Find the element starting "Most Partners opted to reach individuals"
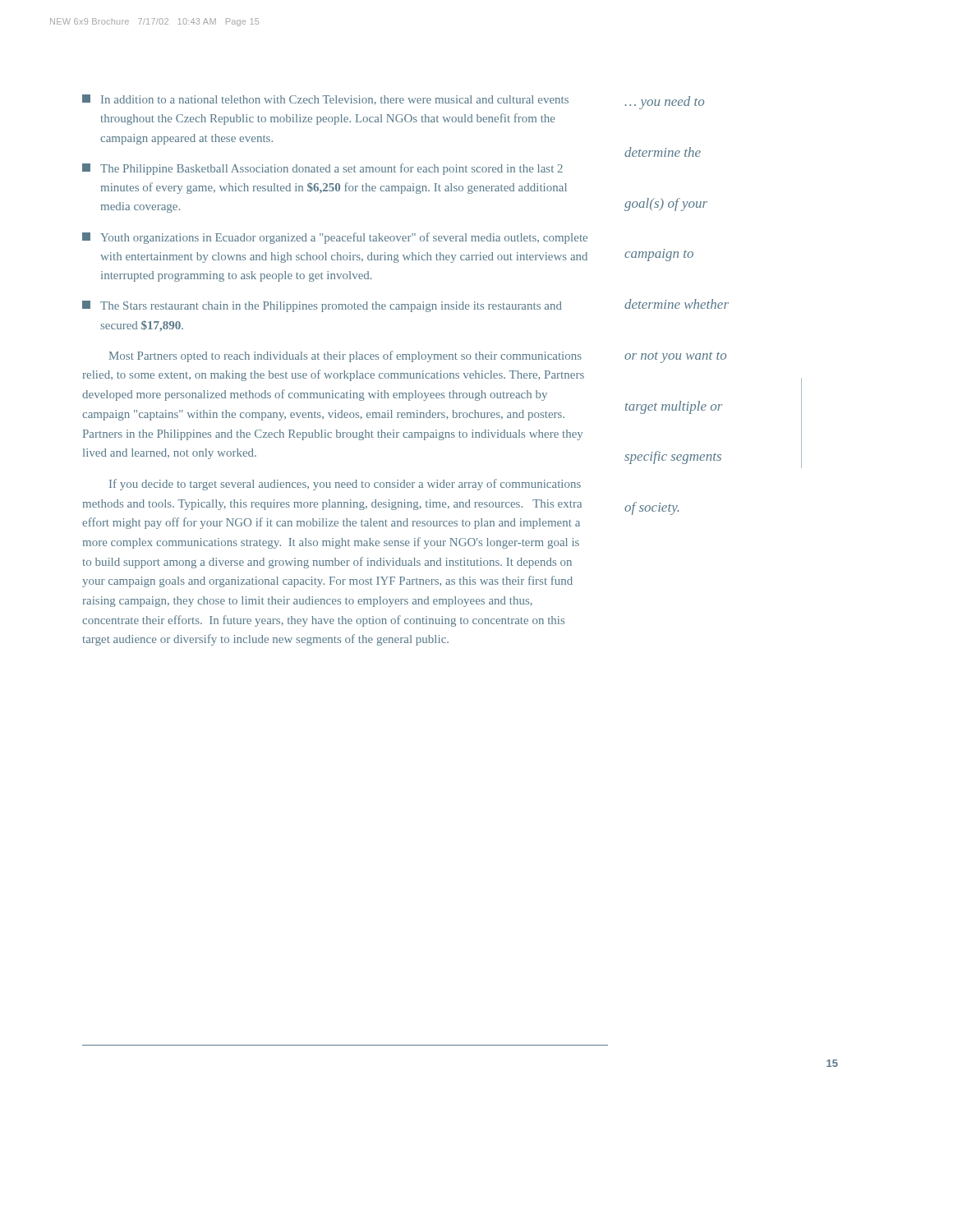The width and height of the screenshot is (953, 1232). pyautogui.click(x=333, y=404)
